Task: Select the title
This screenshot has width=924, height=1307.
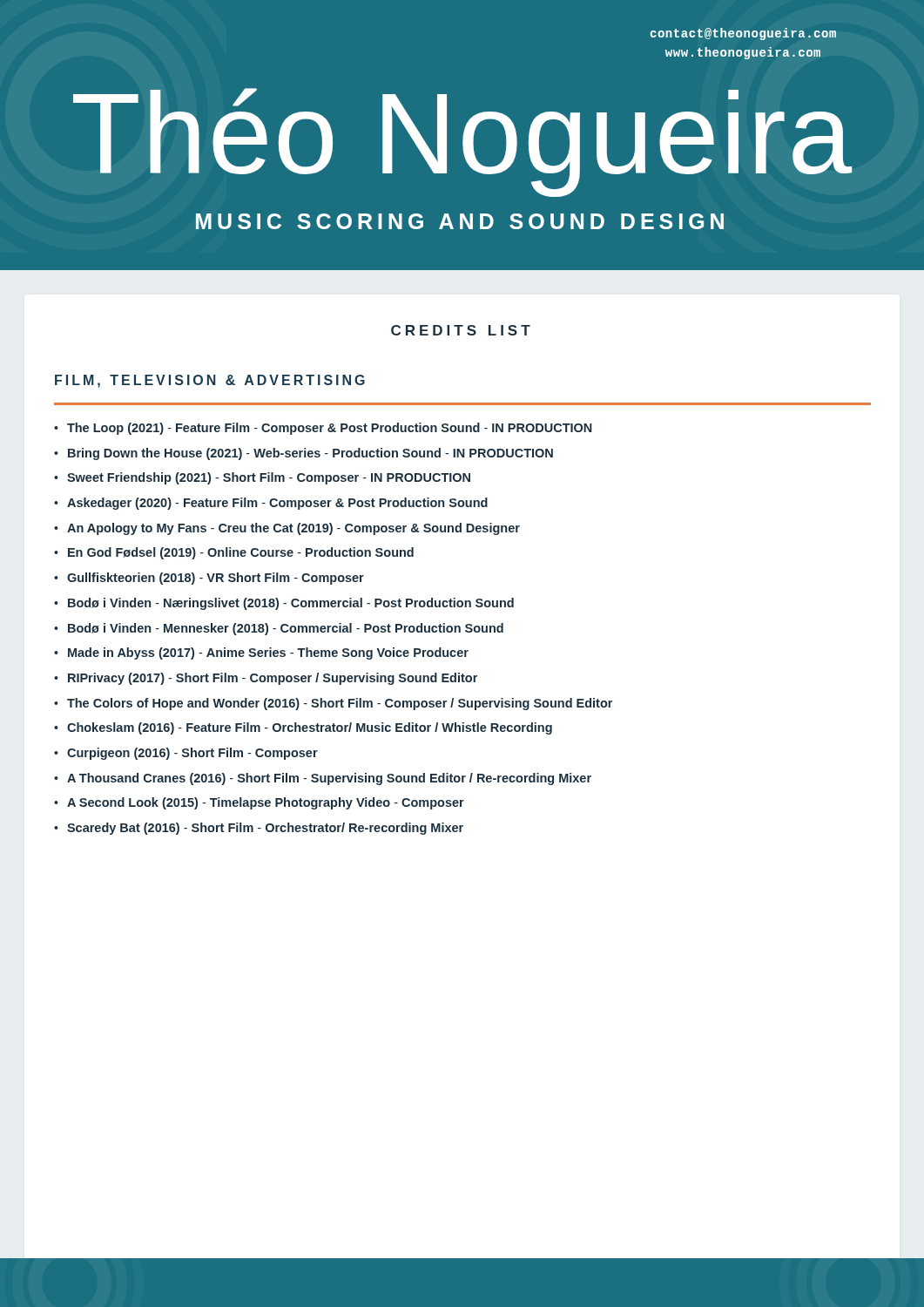Action: coord(462,134)
